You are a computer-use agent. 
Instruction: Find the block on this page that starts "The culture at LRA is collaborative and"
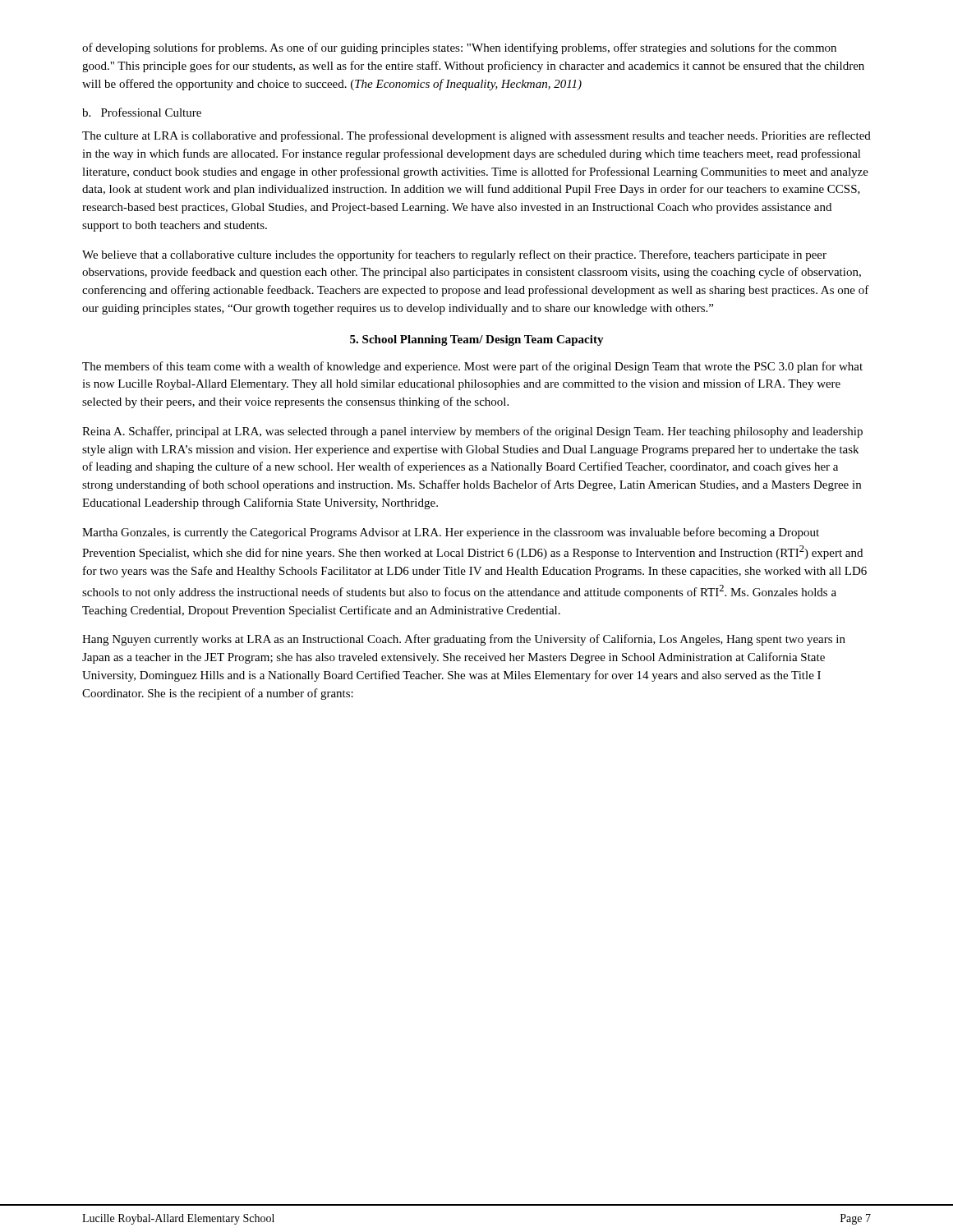(x=476, y=180)
